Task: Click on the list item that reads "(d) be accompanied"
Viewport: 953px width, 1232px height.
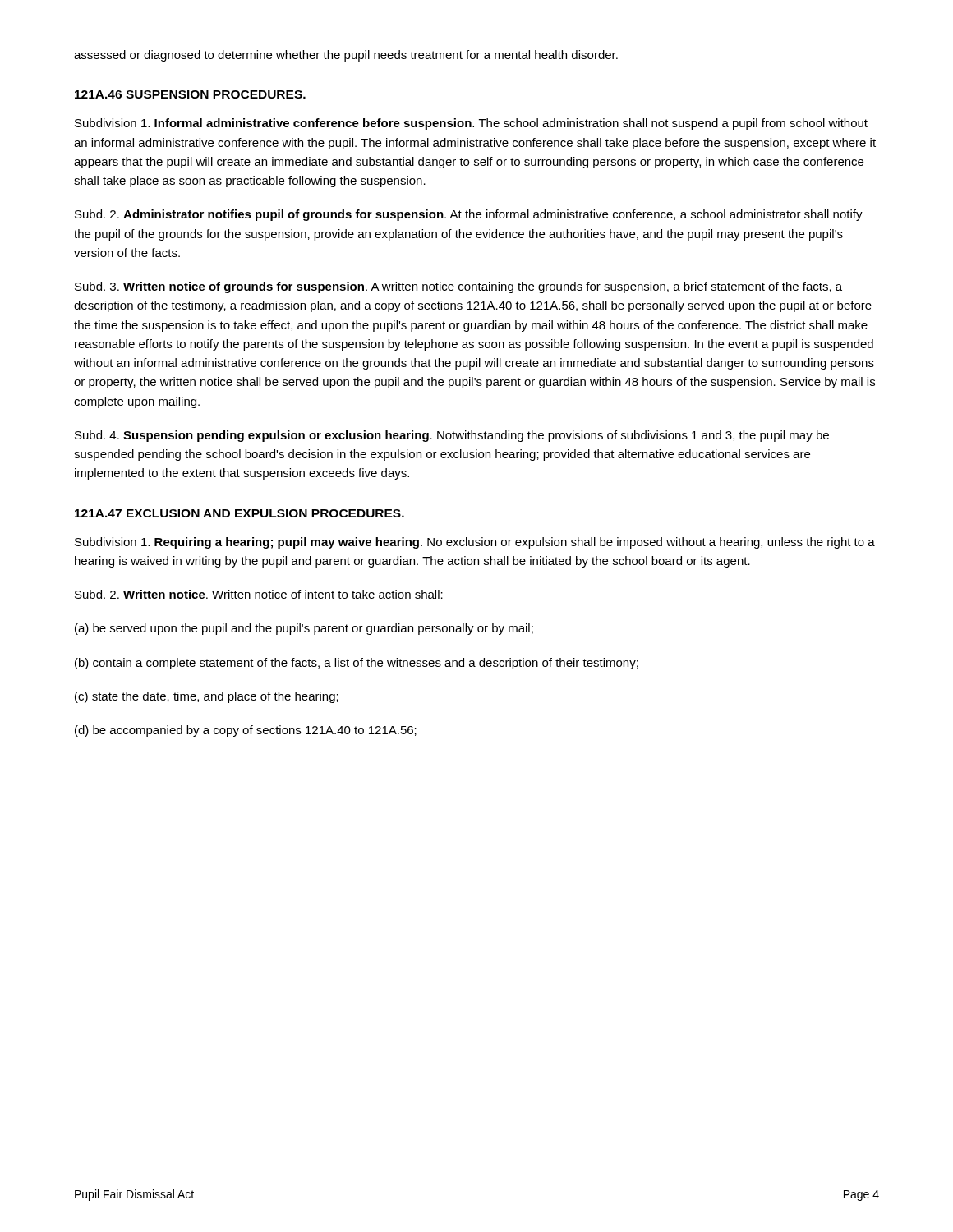Action: pyautogui.click(x=246, y=730)
